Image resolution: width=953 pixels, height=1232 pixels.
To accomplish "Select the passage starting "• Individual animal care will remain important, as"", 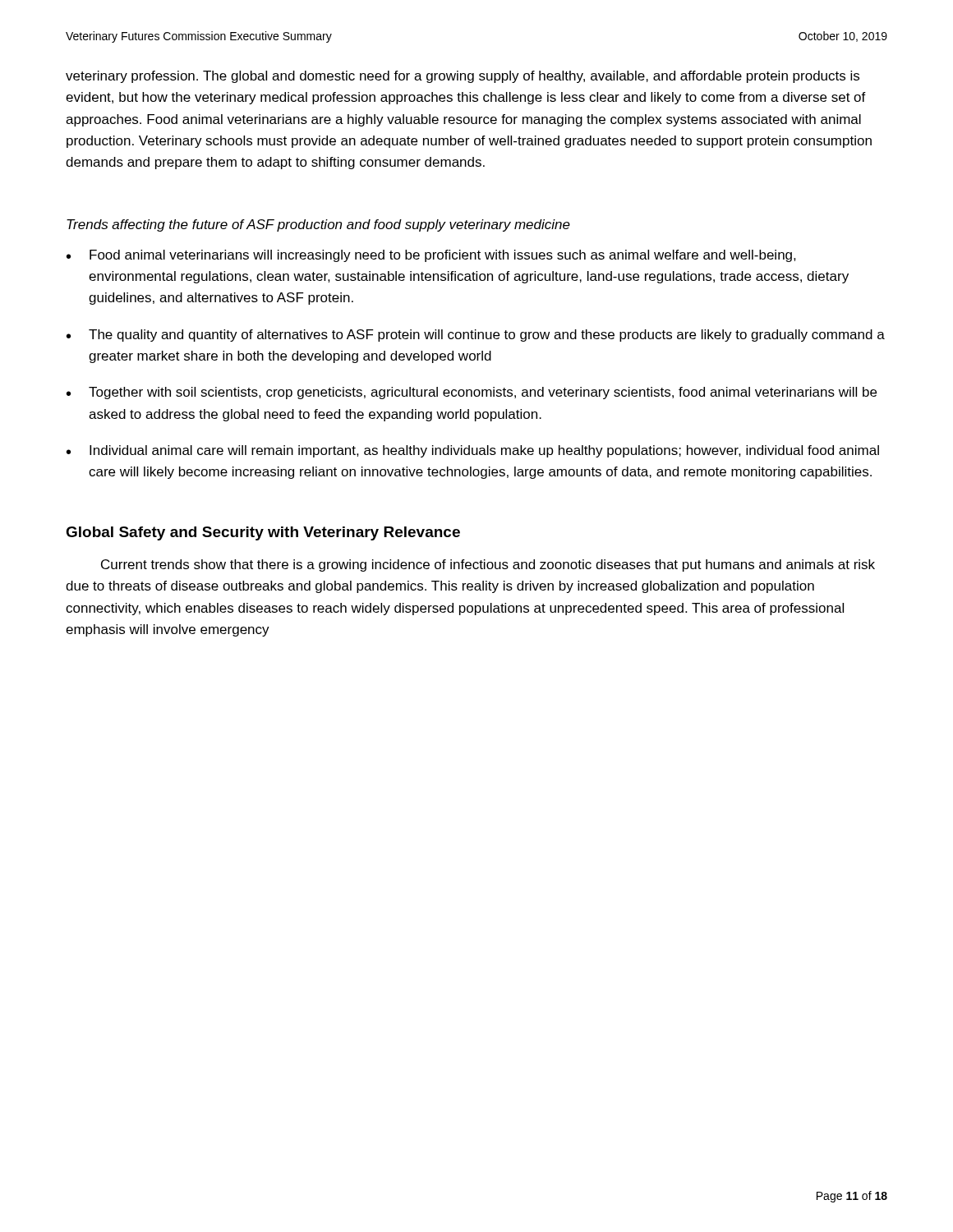I will tap(476, 462).
